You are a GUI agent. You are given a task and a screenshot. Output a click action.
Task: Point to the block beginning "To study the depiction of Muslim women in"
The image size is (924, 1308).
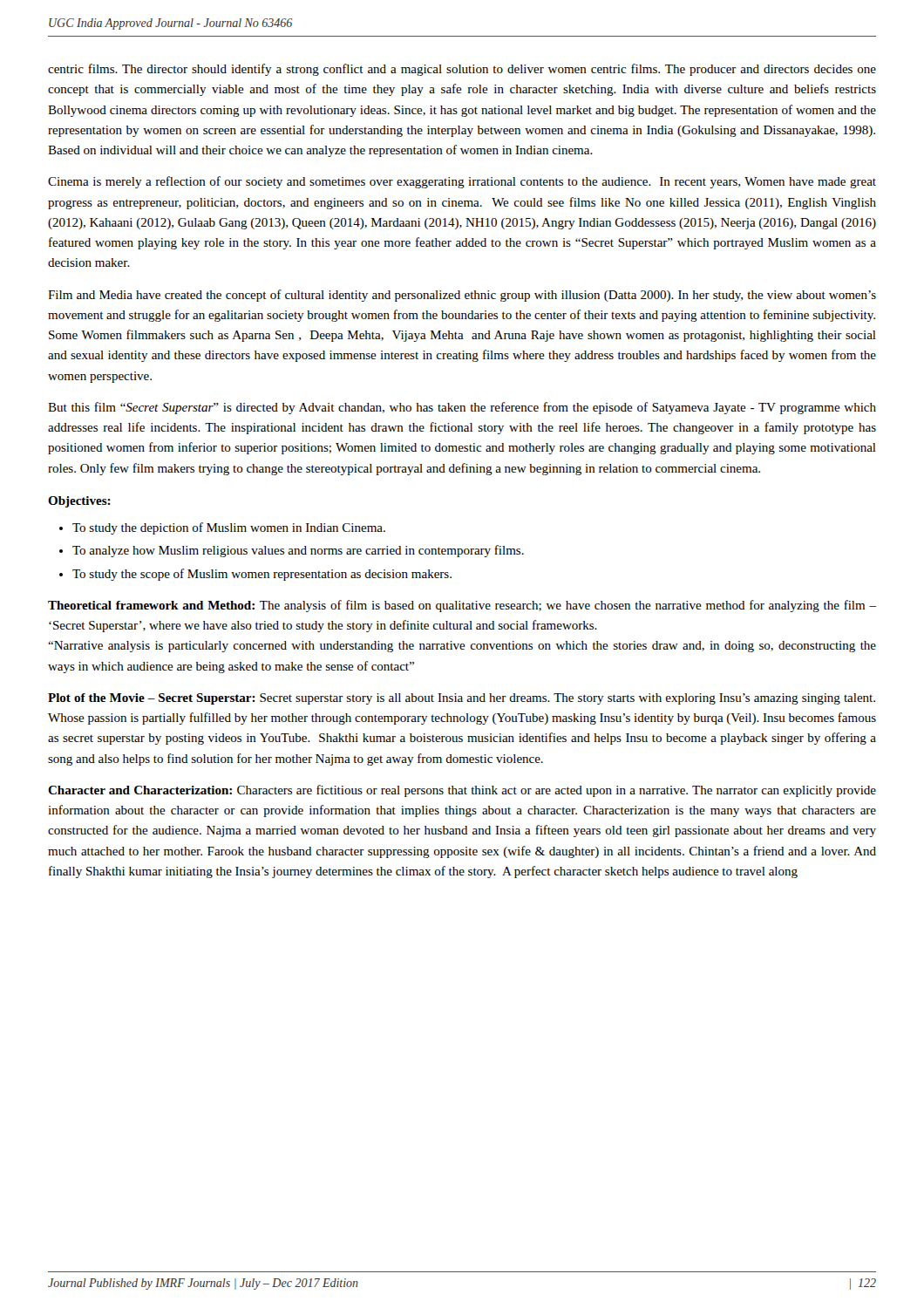pyautogui.click(x=229, y=528)
